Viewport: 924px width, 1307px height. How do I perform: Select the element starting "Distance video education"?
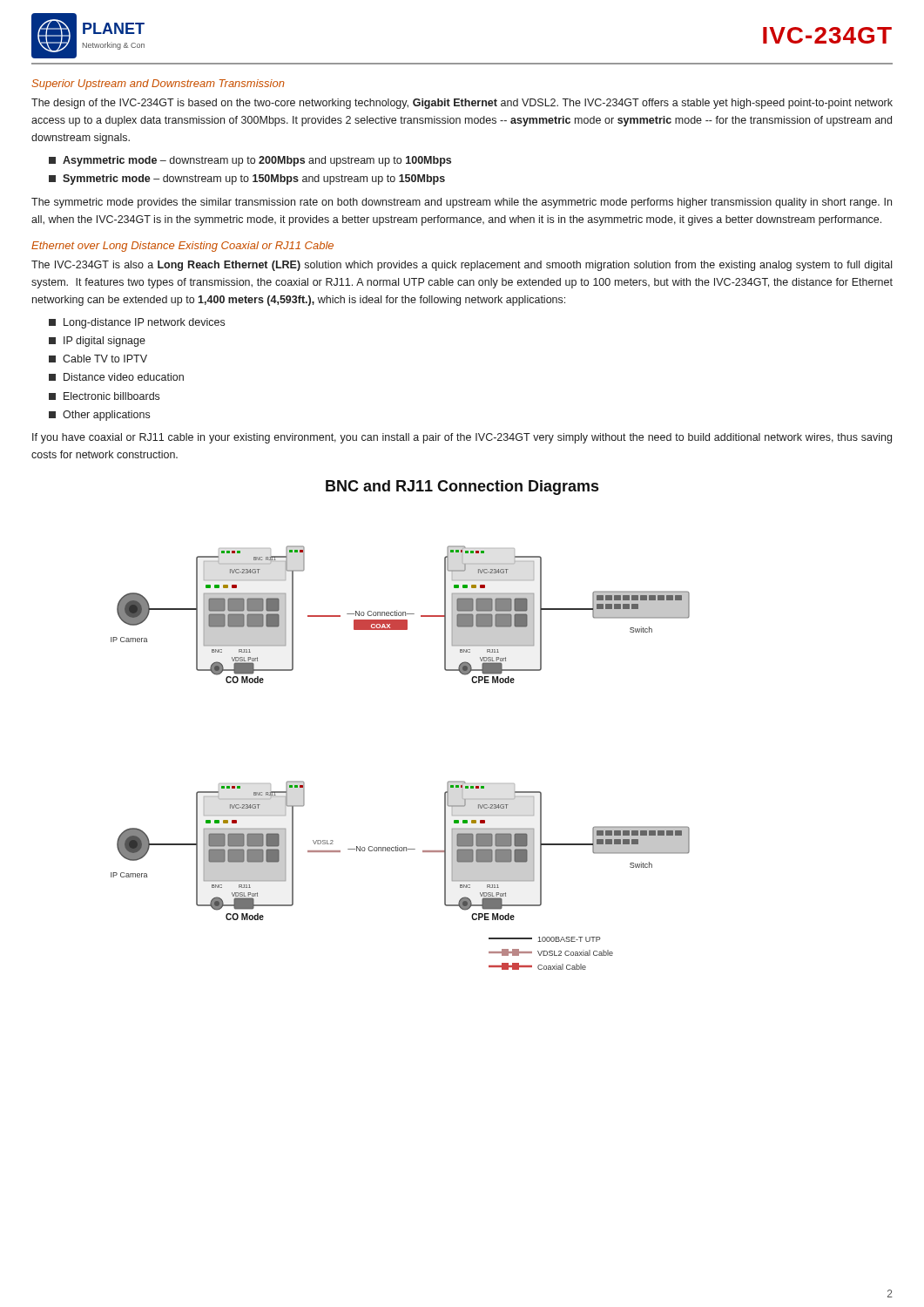tap(117, 378)
